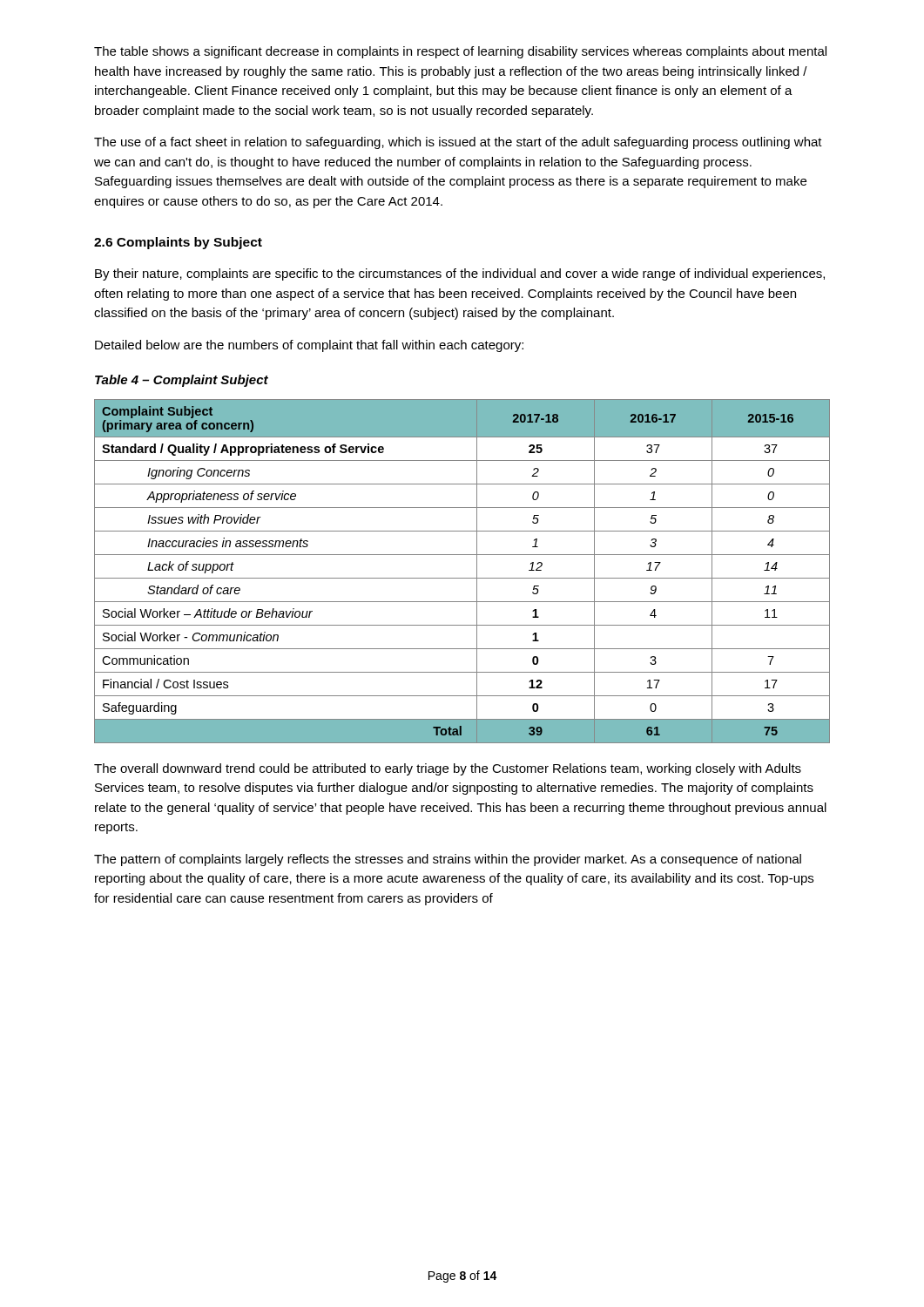Navigate to the element starting "The pattern of complaints largely reflects"
The image size is (924, 1307).
click(x=462, y=879)
